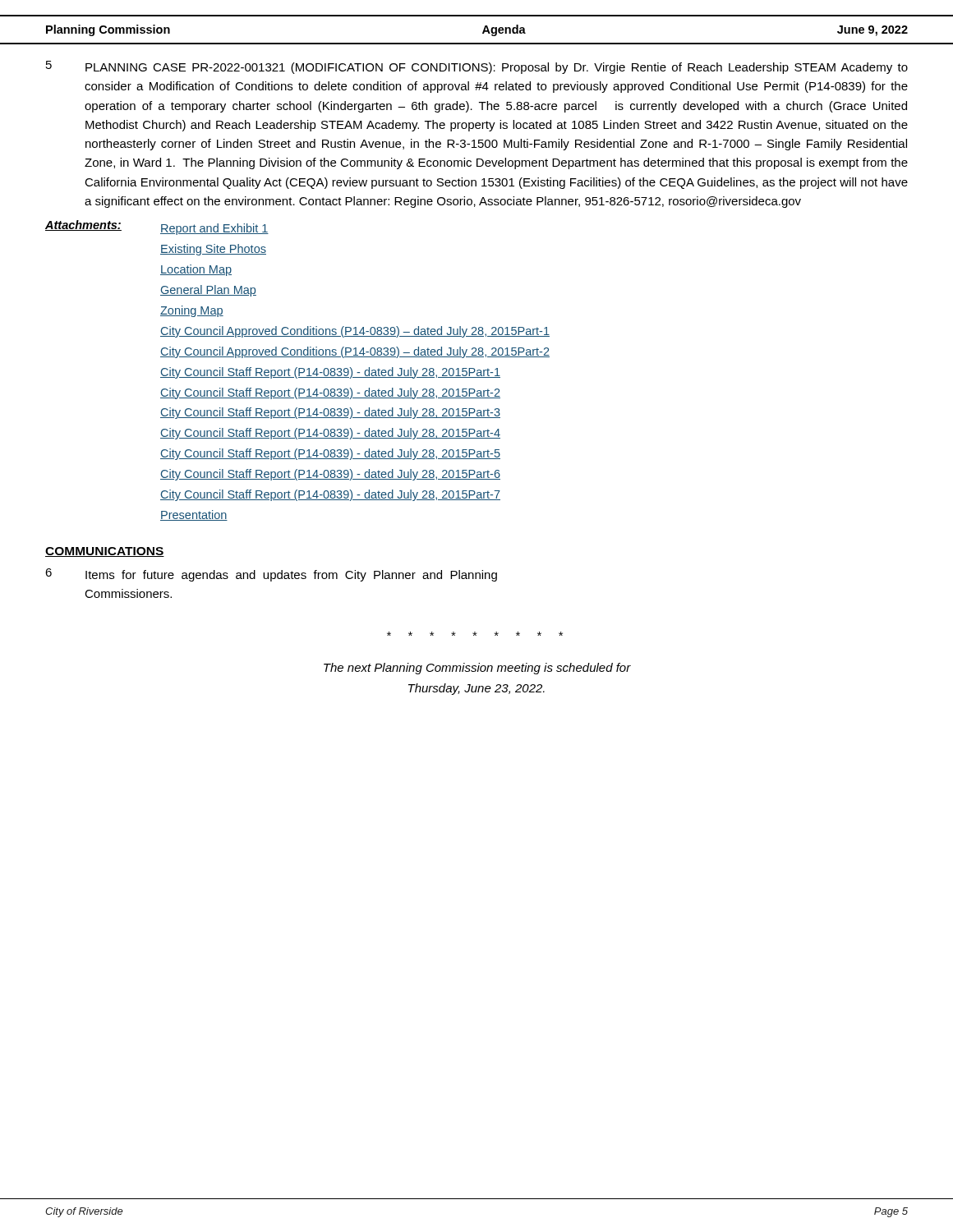The image size is (953, 1232).
Task: Click the section header
Action: (104, 551)
